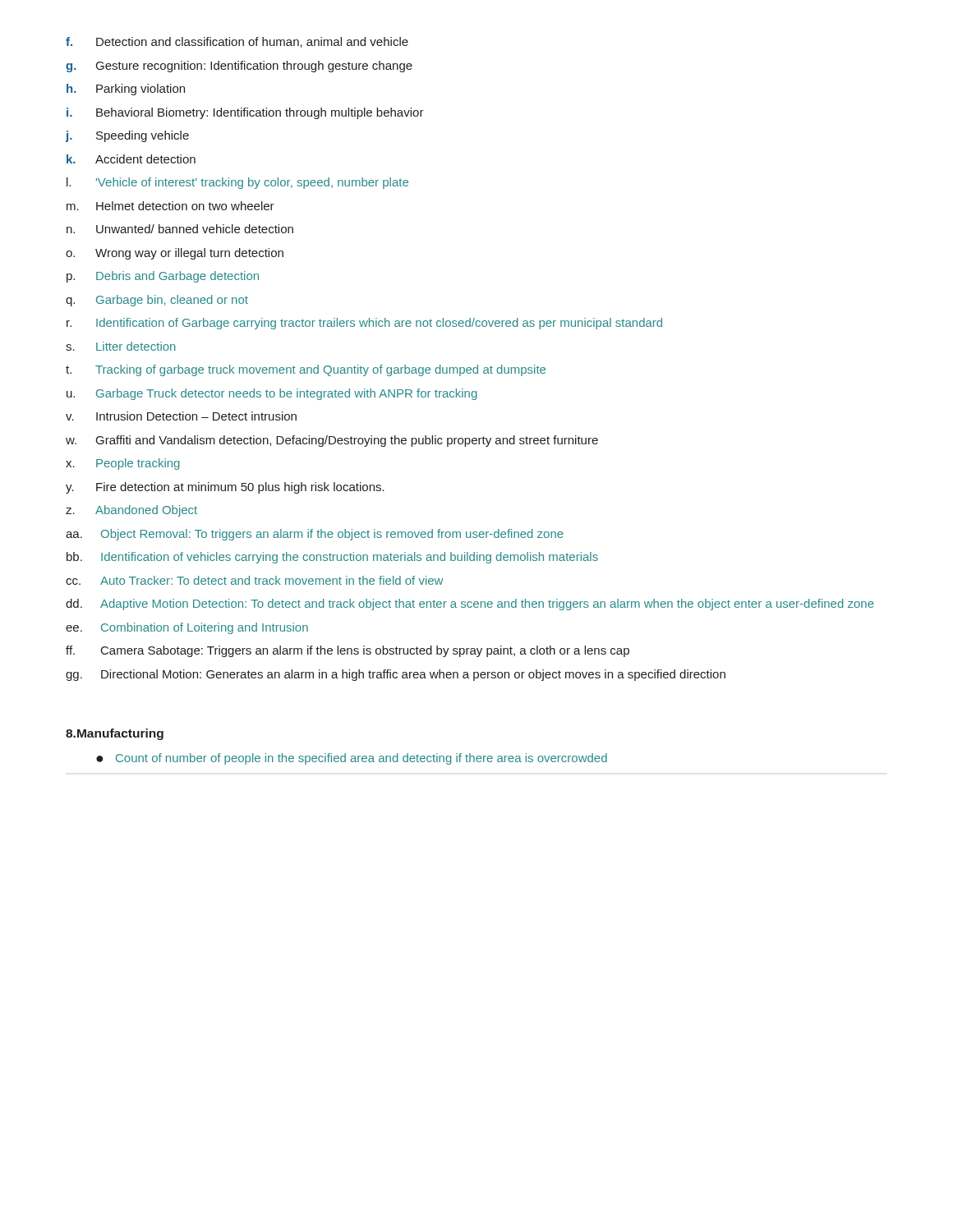The height and width of the screenshot is (1232, 953).
Task: Click on the text block starting "aa. Object Removal: To triggers an"
Action: (x=476, y=534)
